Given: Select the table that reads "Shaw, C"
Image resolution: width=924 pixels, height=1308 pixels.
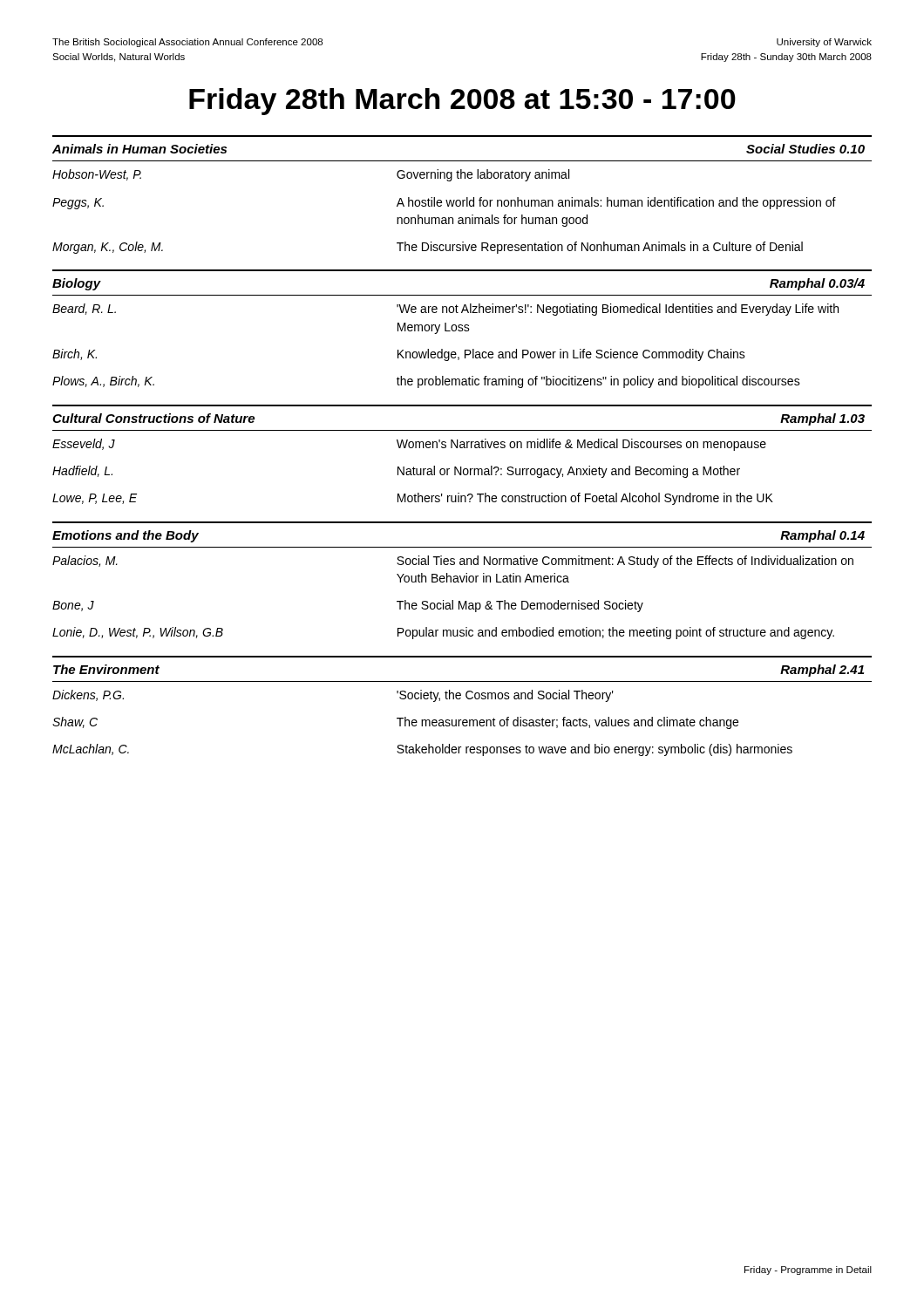Looking at the screenshot, I should click(x=462, y=710).
